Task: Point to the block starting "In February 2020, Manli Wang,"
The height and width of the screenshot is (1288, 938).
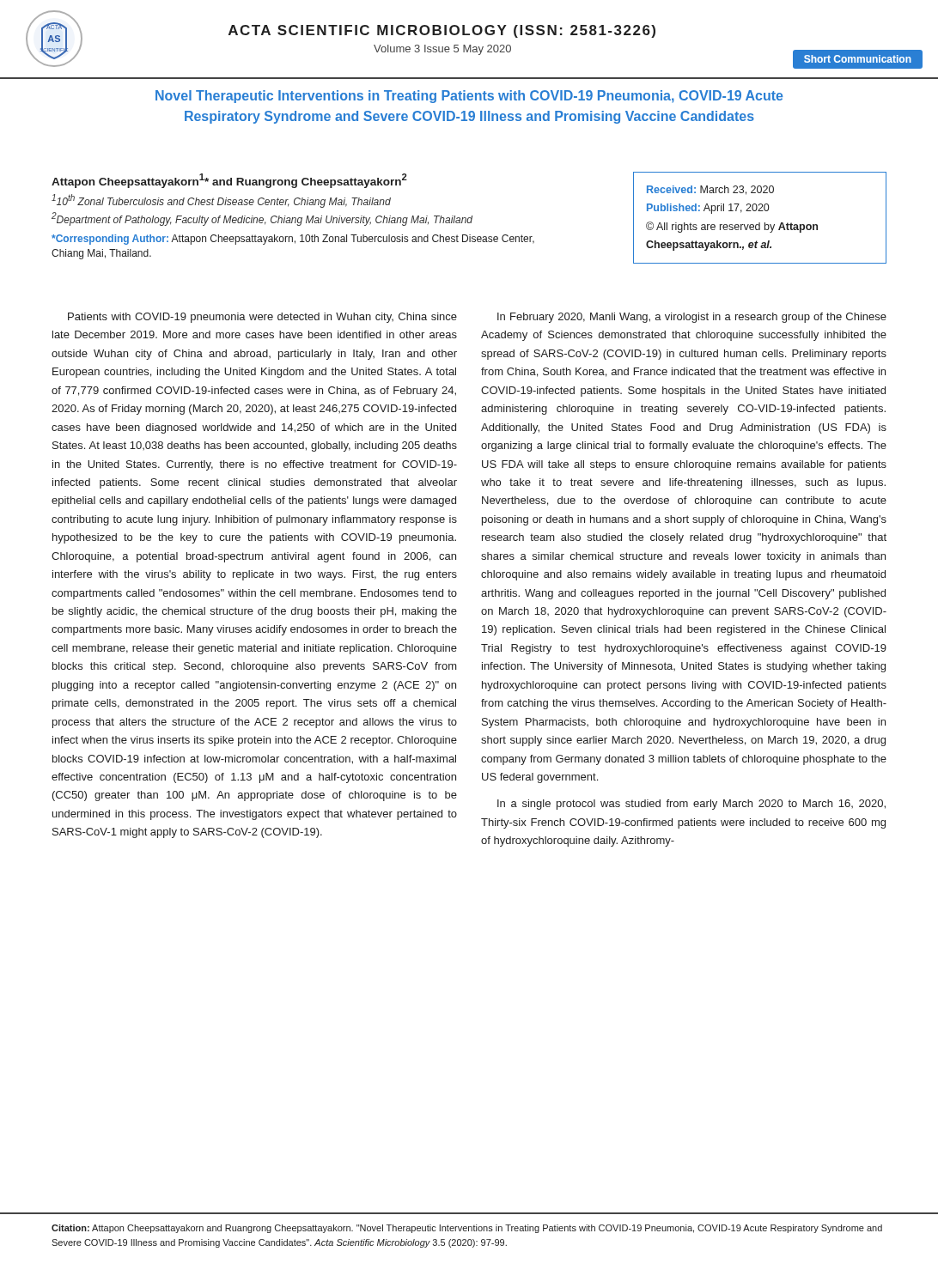Action: pos(684,579)
